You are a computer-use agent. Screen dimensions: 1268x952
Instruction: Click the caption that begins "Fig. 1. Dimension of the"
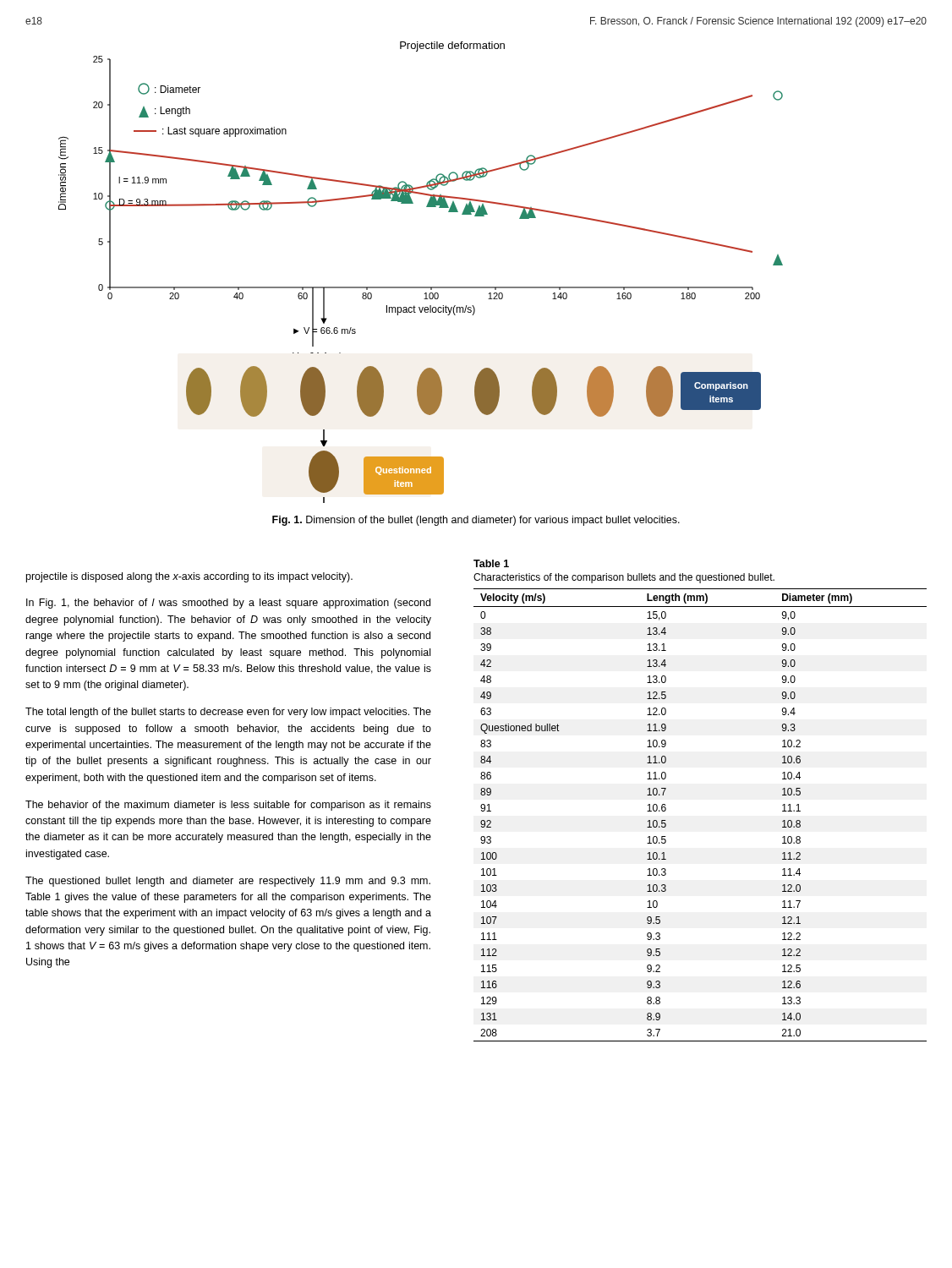point(476,520)
